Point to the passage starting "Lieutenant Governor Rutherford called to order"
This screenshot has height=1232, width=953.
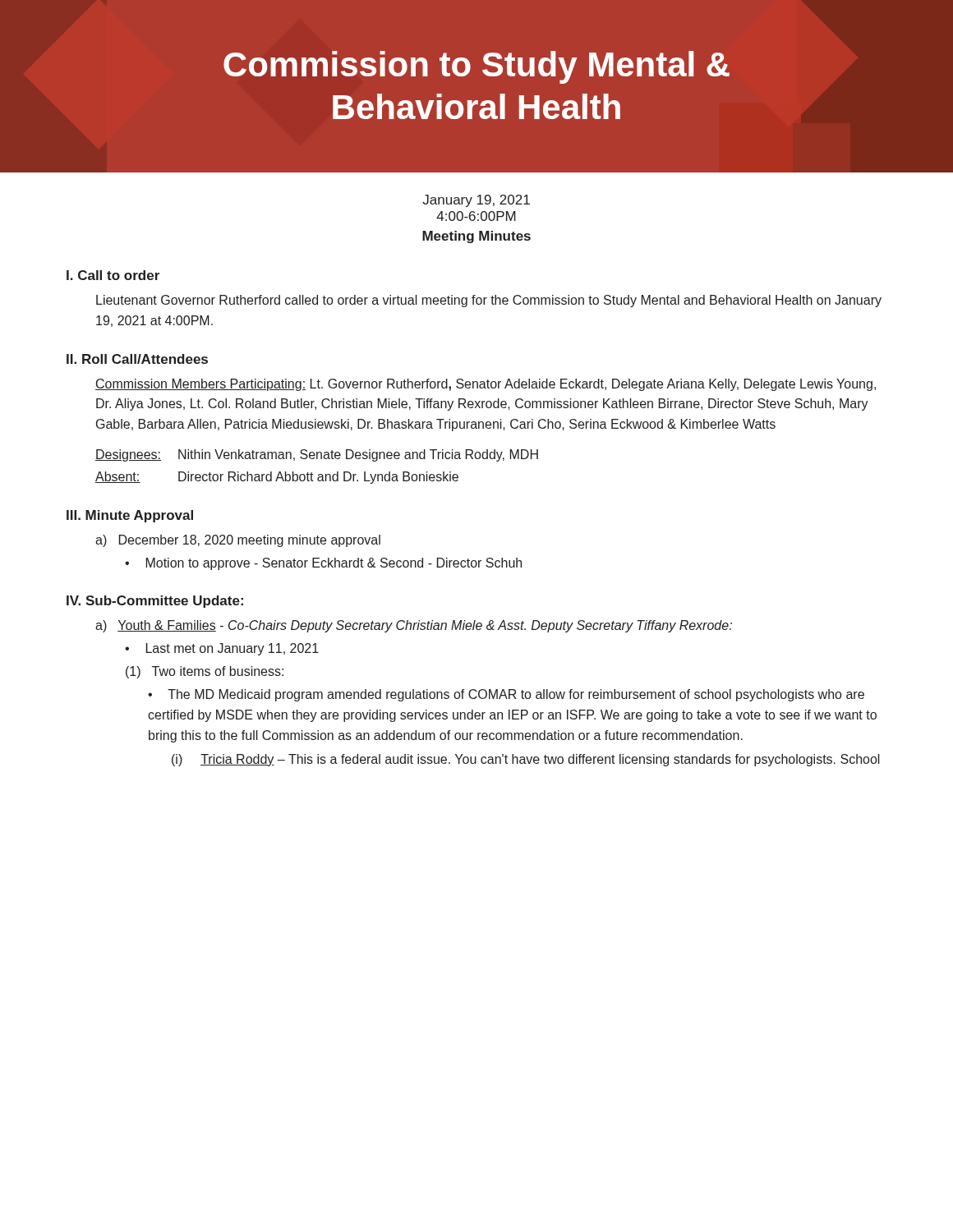click(488, 310)
